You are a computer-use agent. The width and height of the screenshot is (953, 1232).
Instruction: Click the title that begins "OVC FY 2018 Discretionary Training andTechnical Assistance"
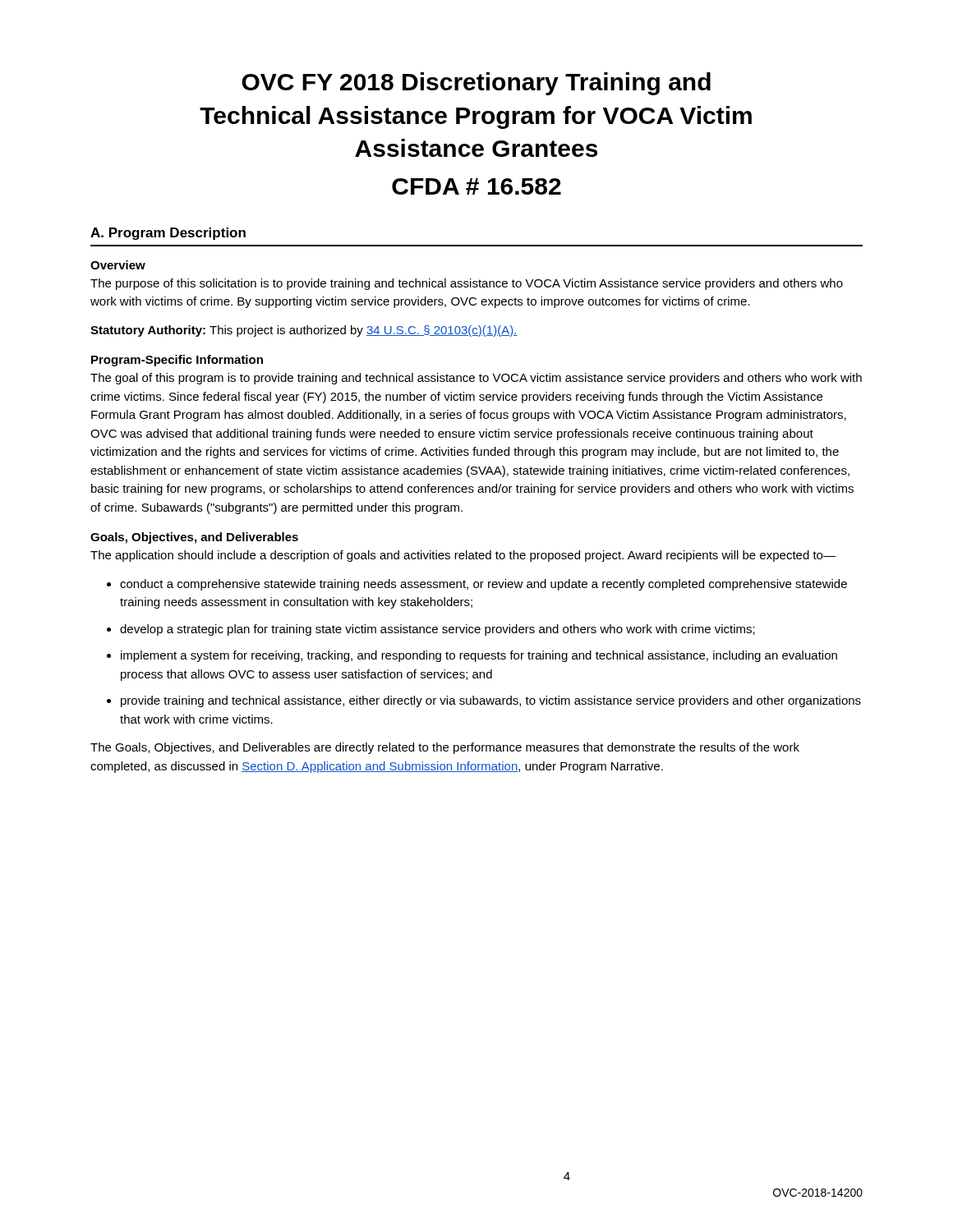(476, 133)
